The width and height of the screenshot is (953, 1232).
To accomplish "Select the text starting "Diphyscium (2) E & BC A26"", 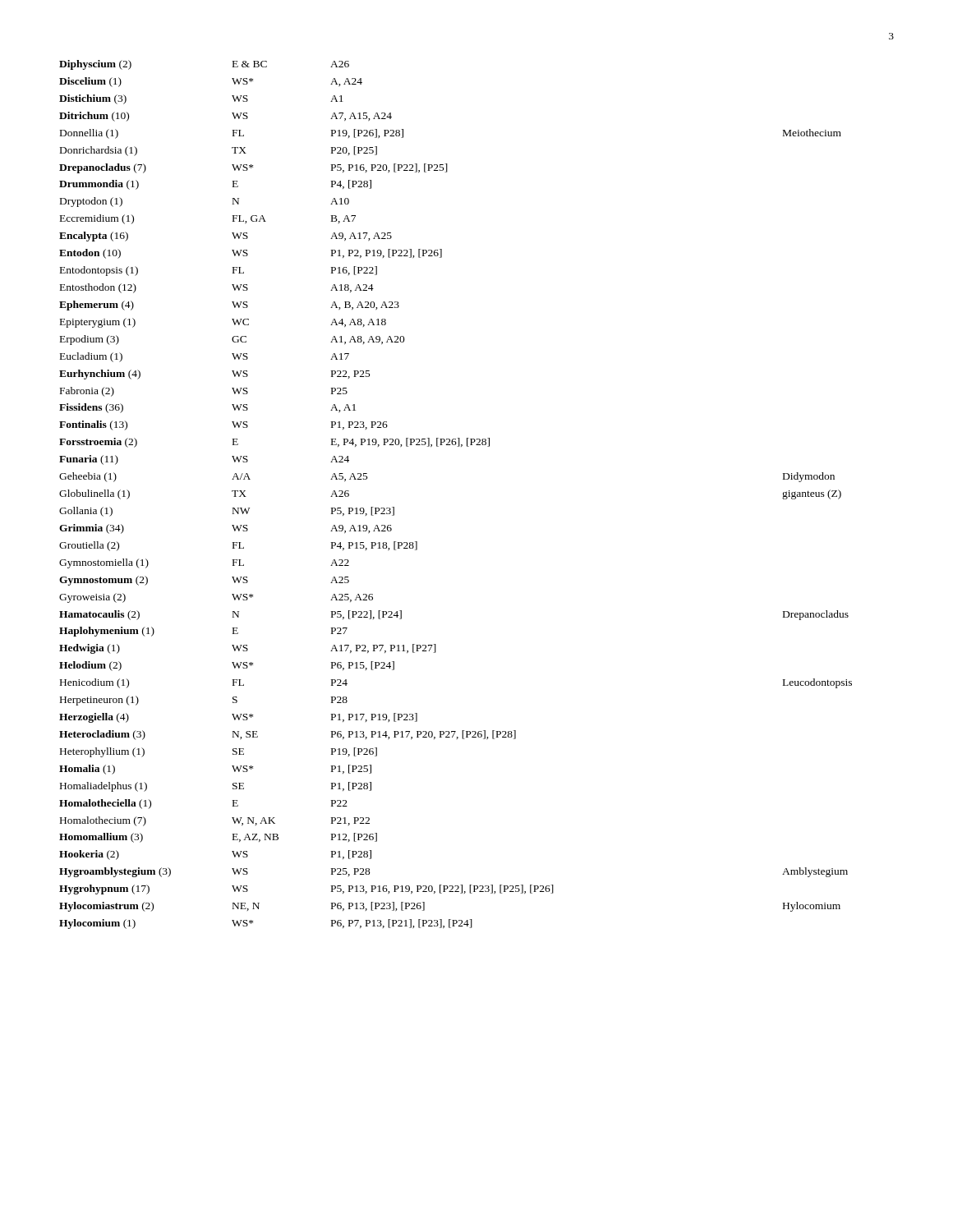I will coord(94,64).
